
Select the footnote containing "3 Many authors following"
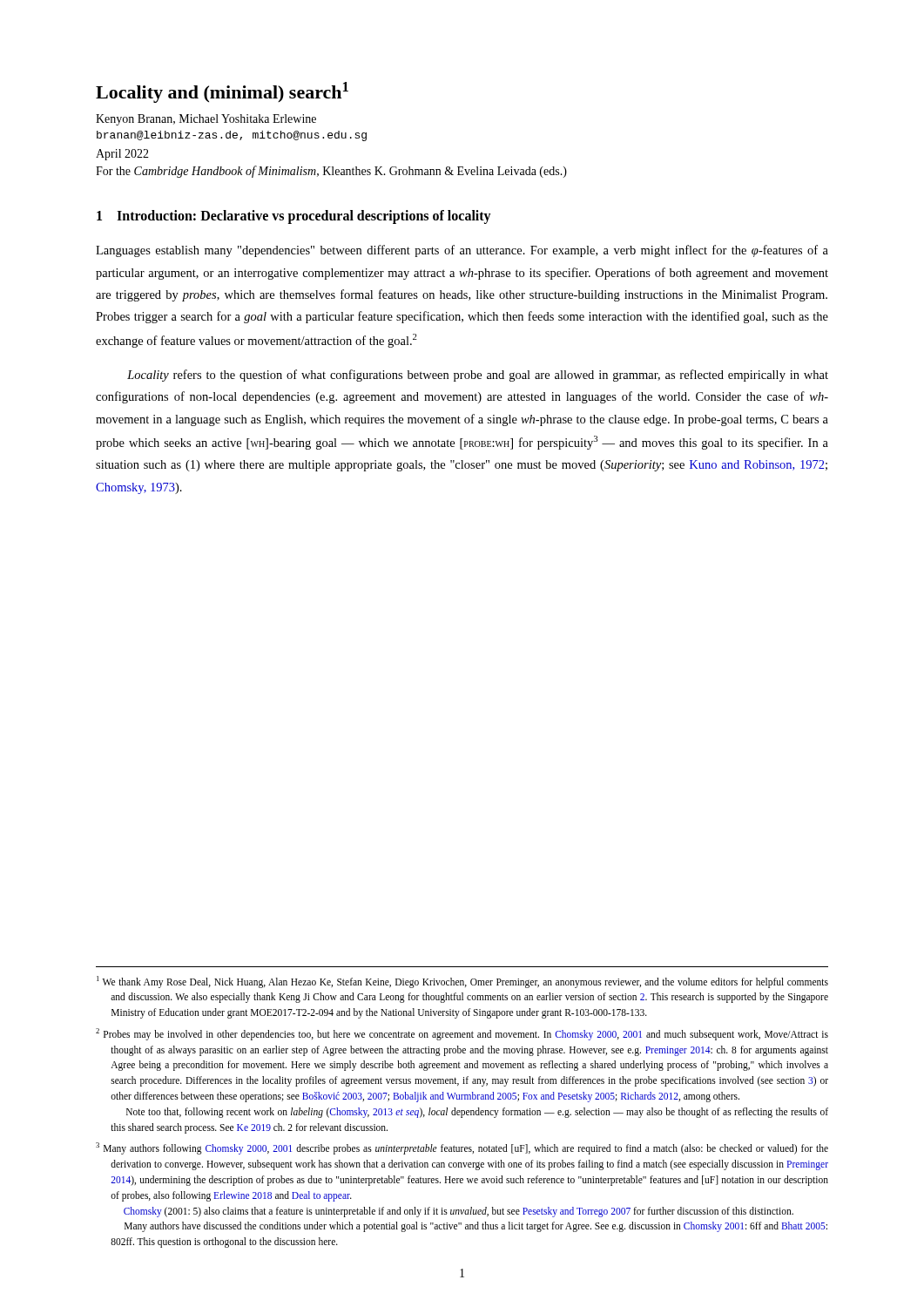(462, 1194)
